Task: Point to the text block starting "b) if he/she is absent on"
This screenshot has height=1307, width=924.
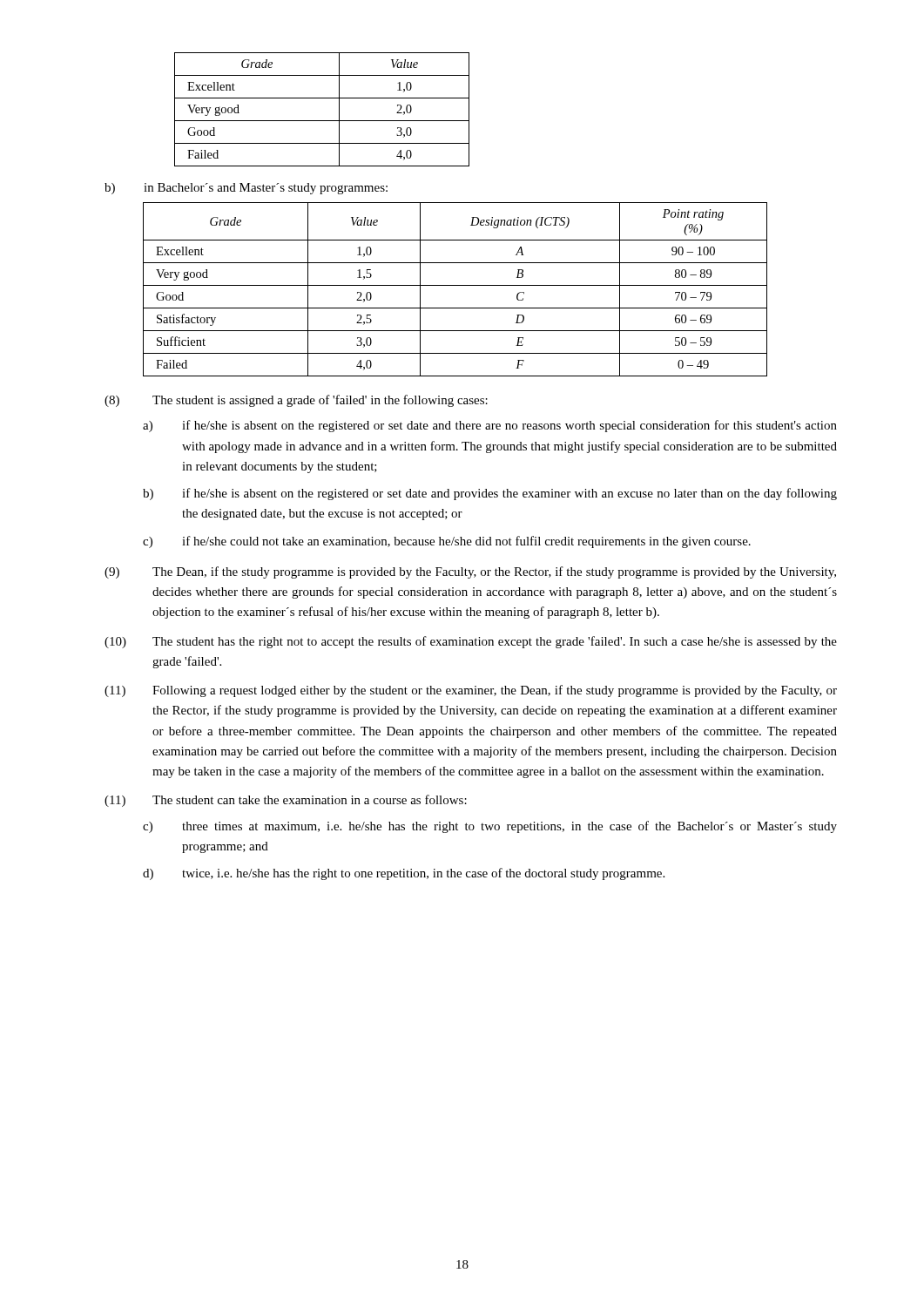Action: (x=490, y=504)
